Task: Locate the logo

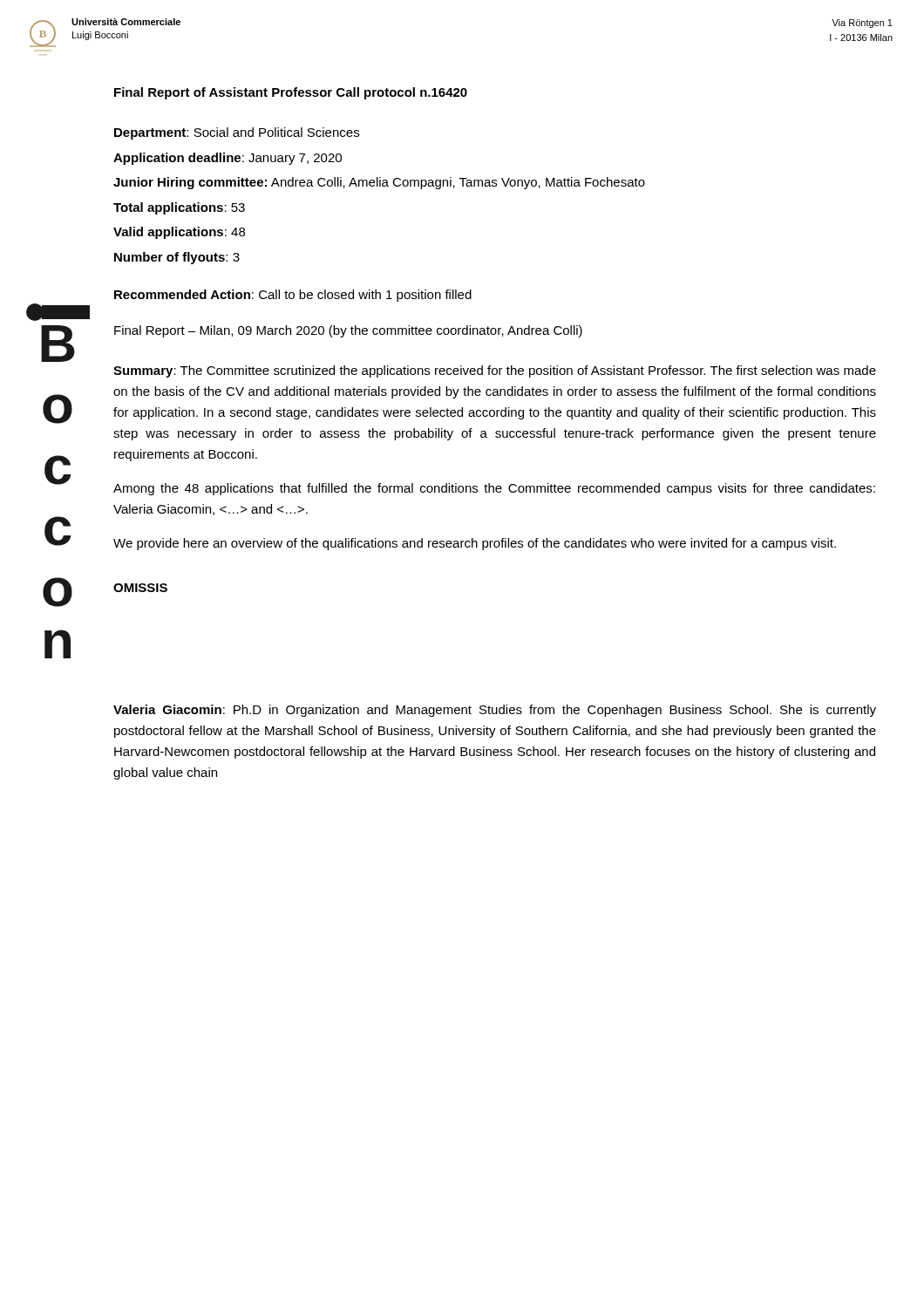Action: pos(57,481)
